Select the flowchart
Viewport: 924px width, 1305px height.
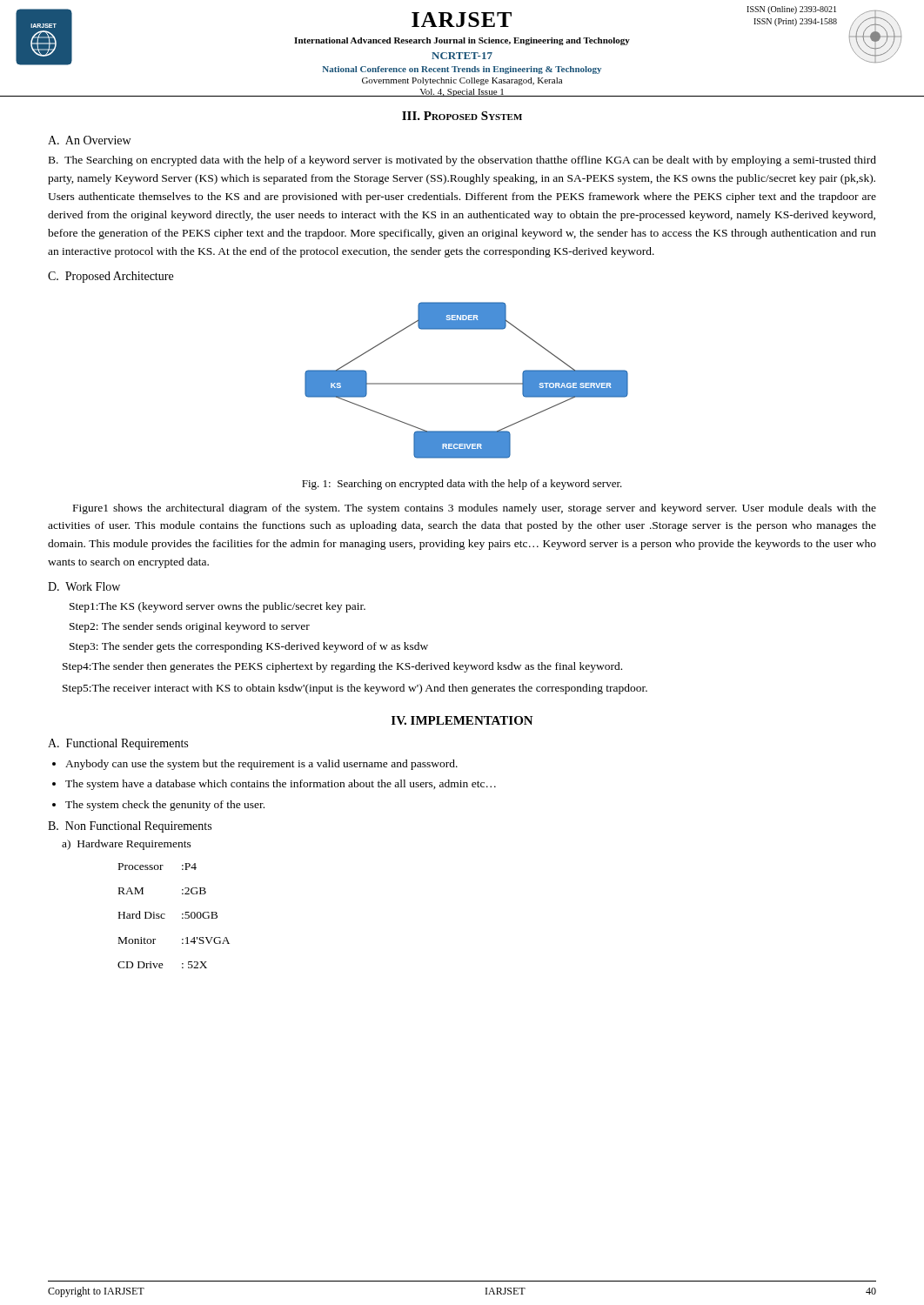click(462, 382)
